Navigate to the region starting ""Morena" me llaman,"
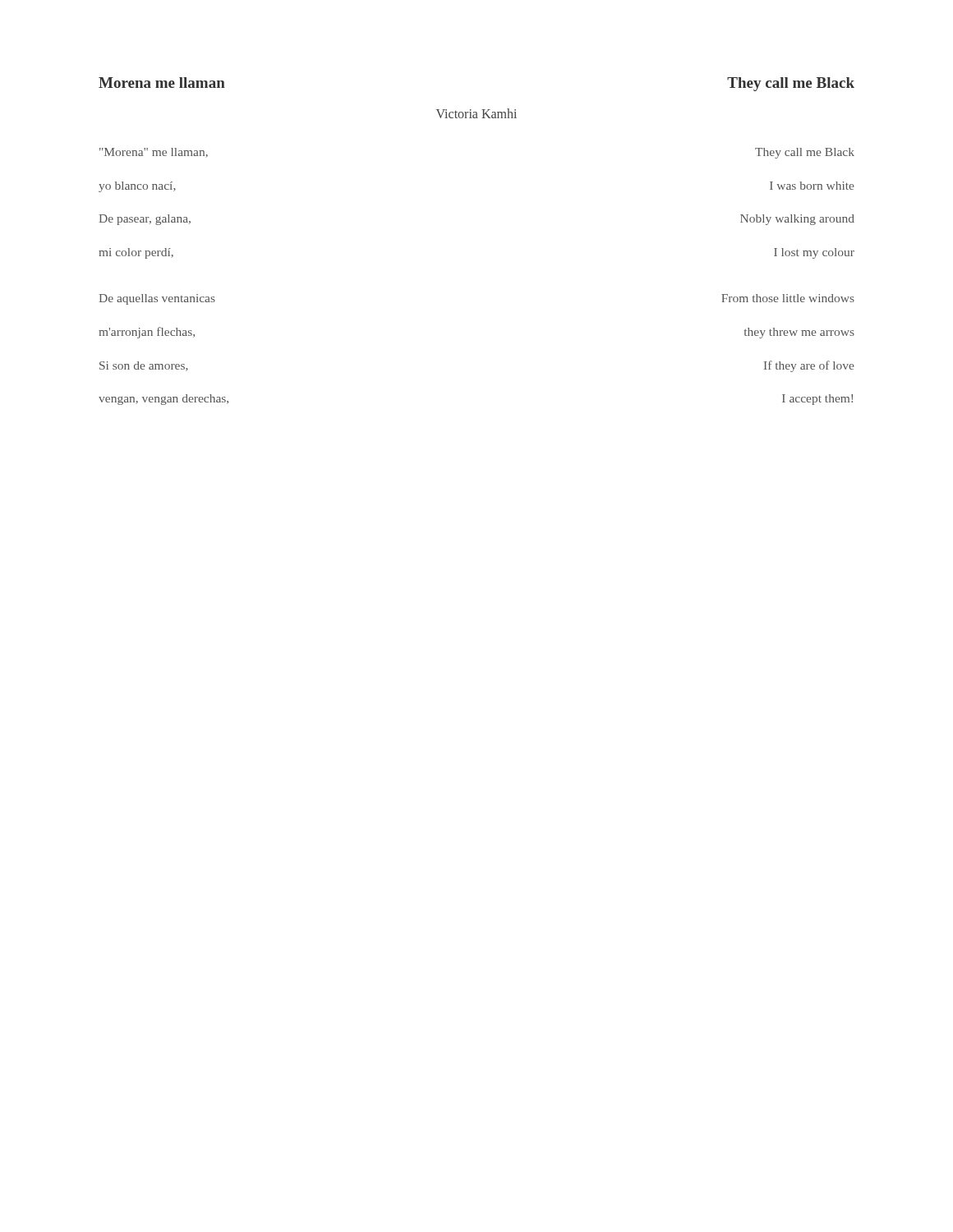953x1232 pixels. (x=153, y=152)
